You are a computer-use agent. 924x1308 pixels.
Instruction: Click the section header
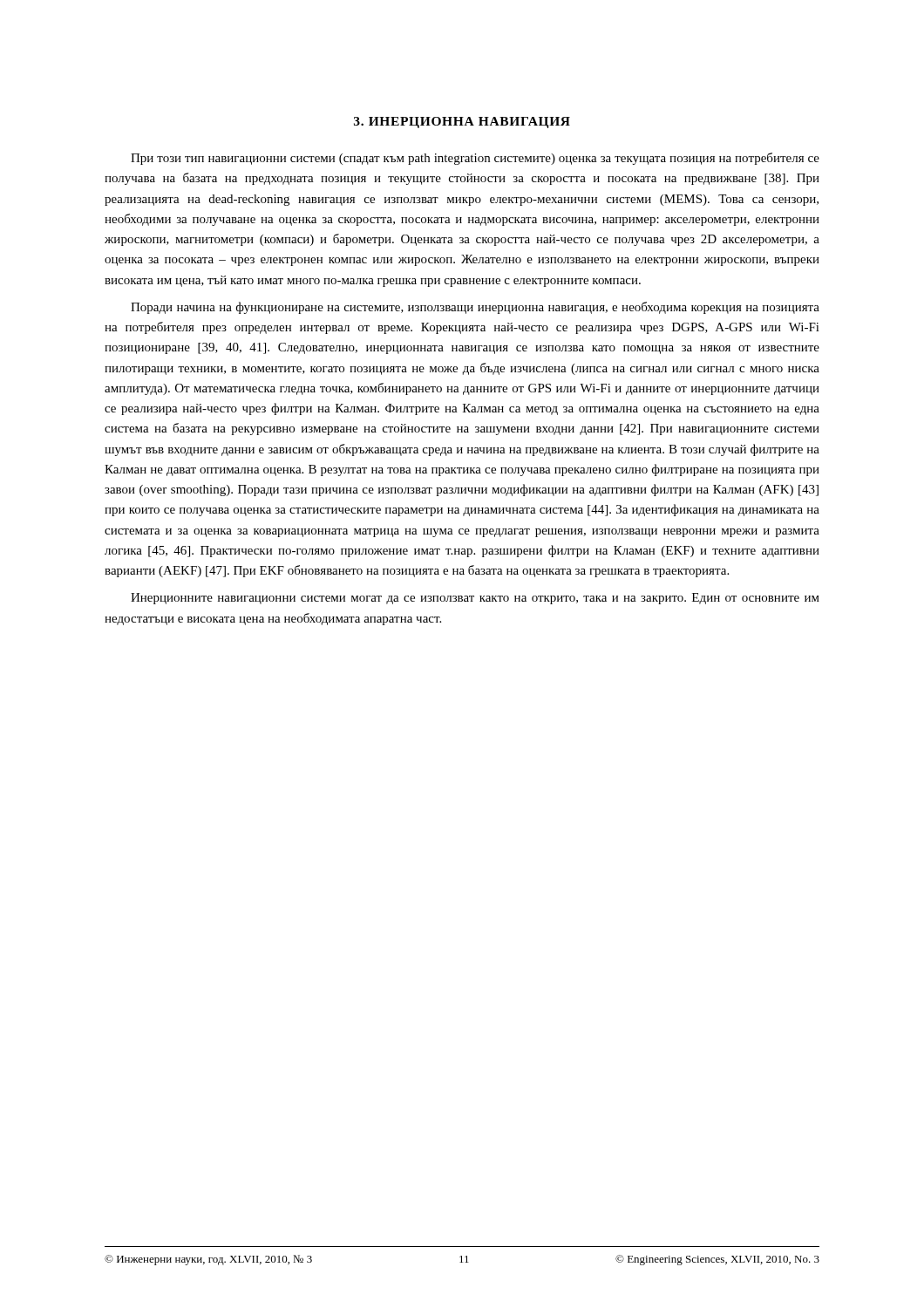(462, 121)
